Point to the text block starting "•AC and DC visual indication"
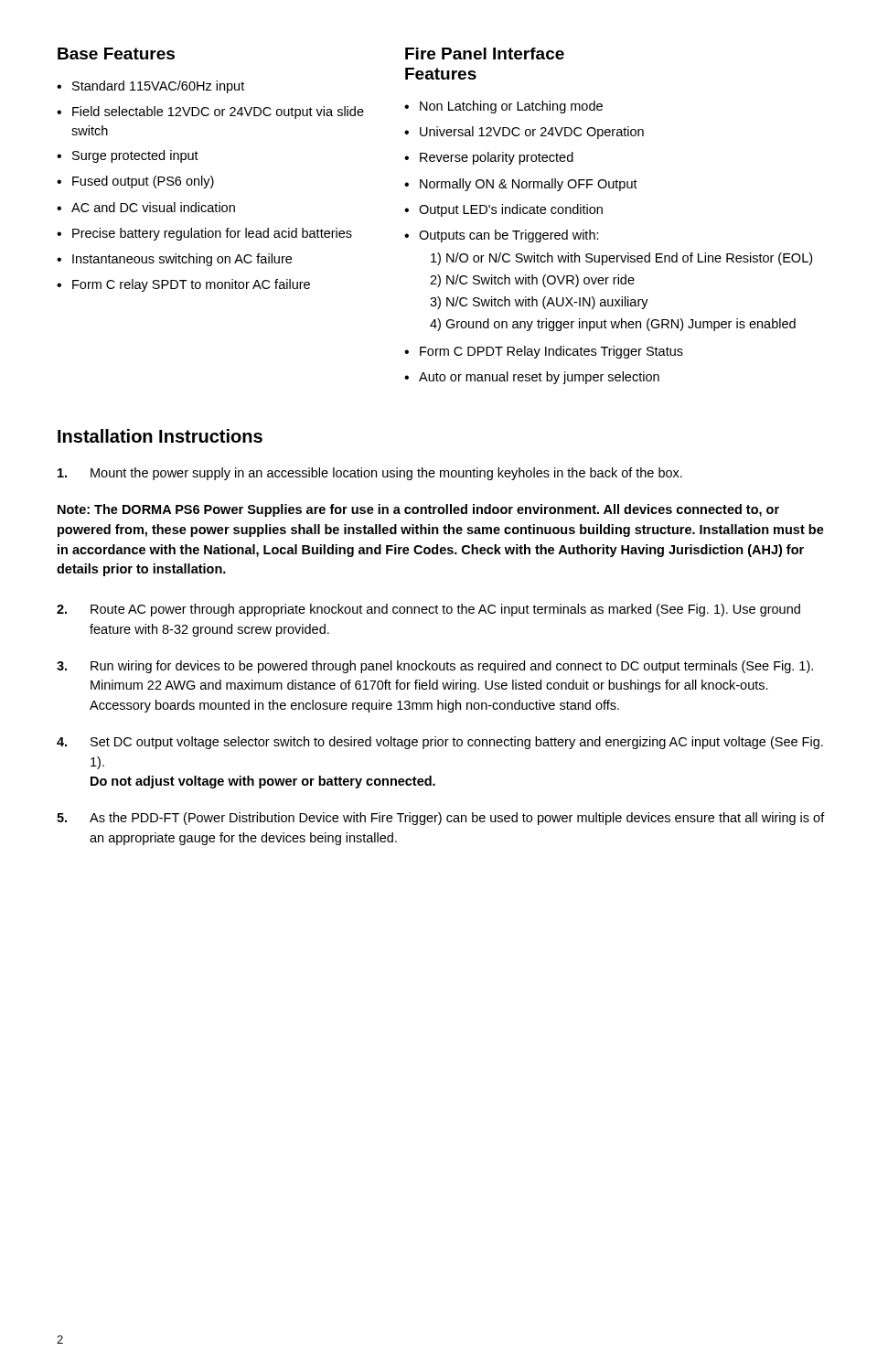This screenshot has width=888, height=1372. pyautogui.click(x=212, y=208)
